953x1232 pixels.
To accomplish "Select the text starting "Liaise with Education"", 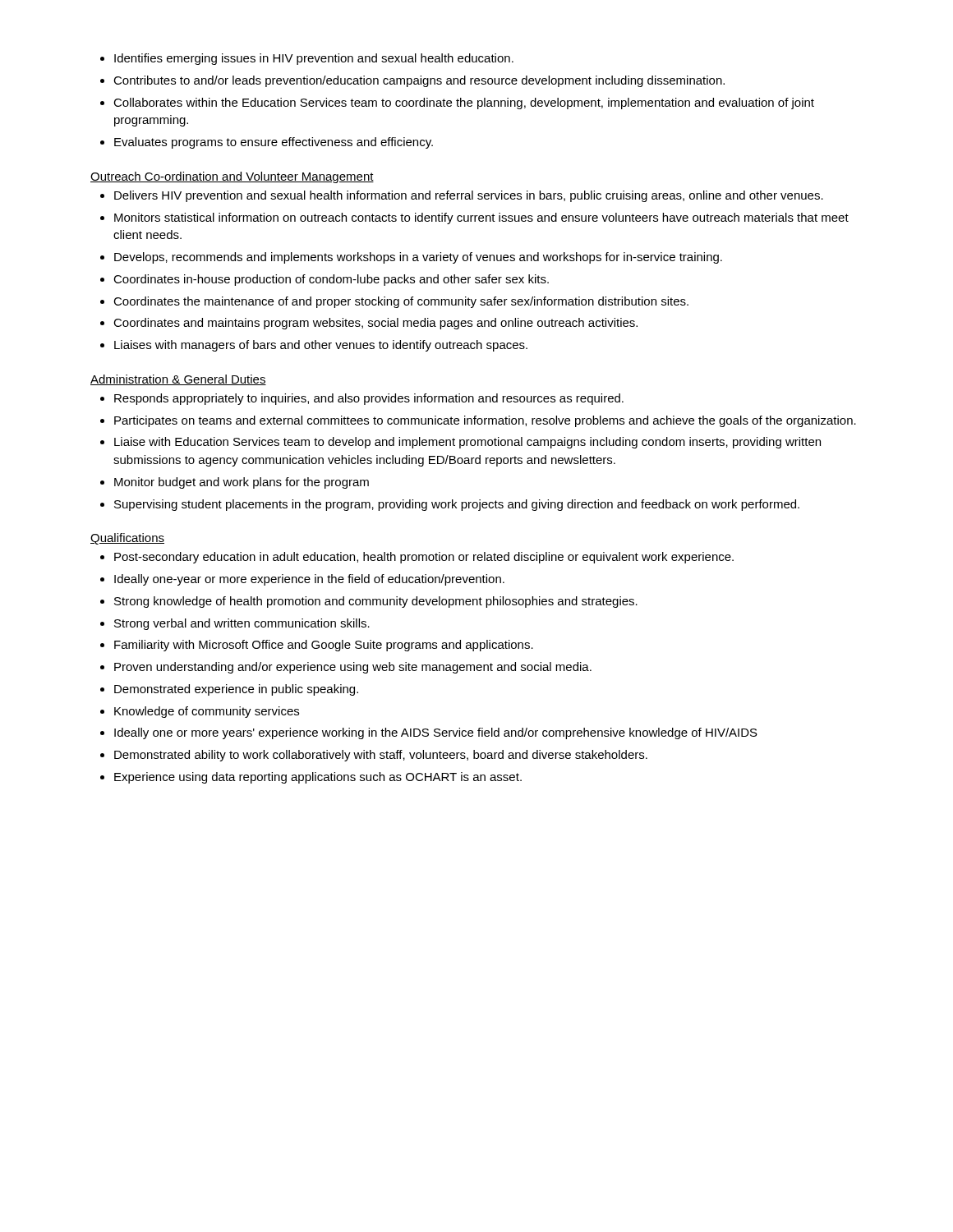I will point(488,451).
